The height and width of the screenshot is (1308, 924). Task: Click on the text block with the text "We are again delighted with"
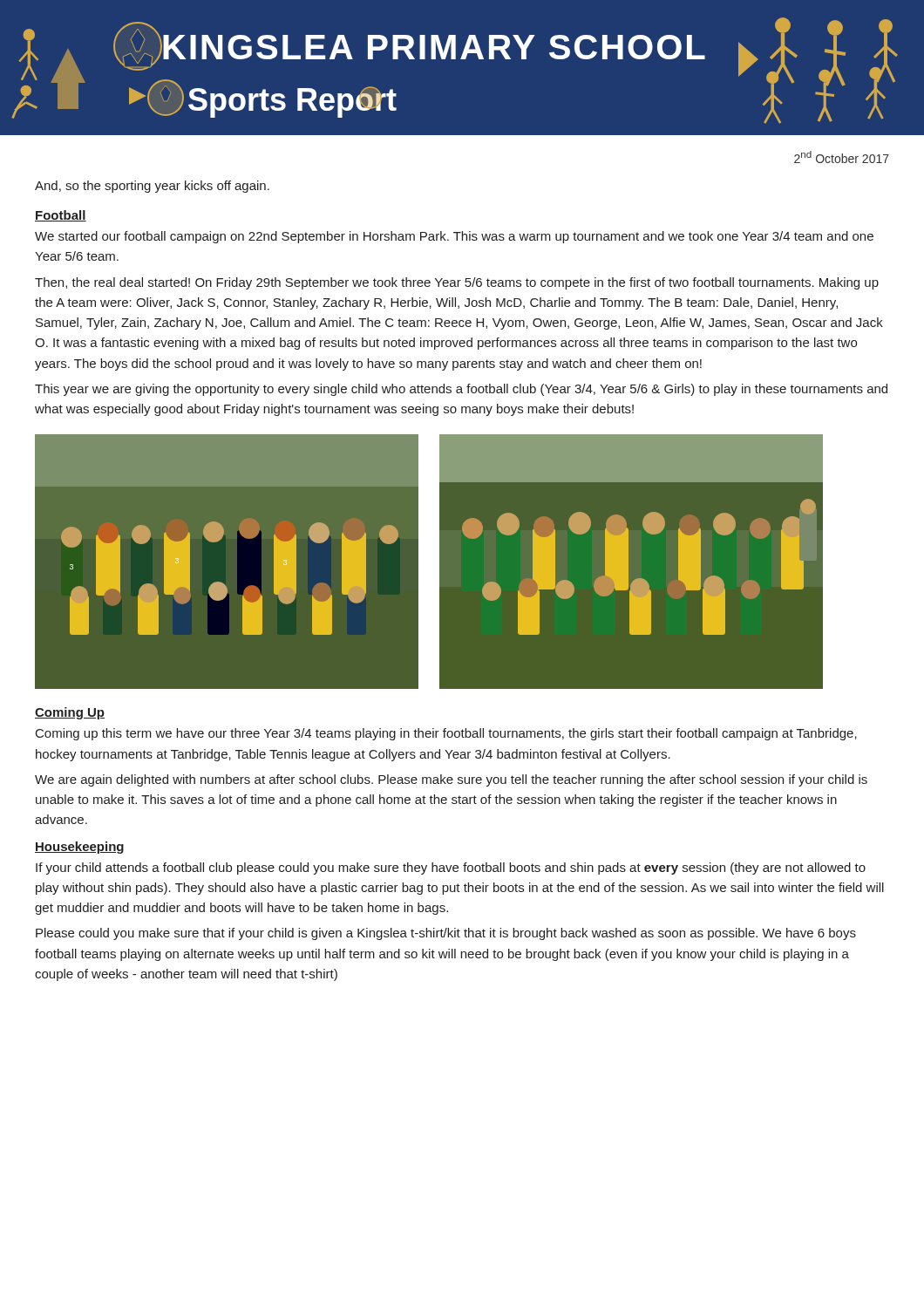coord(451,799)
